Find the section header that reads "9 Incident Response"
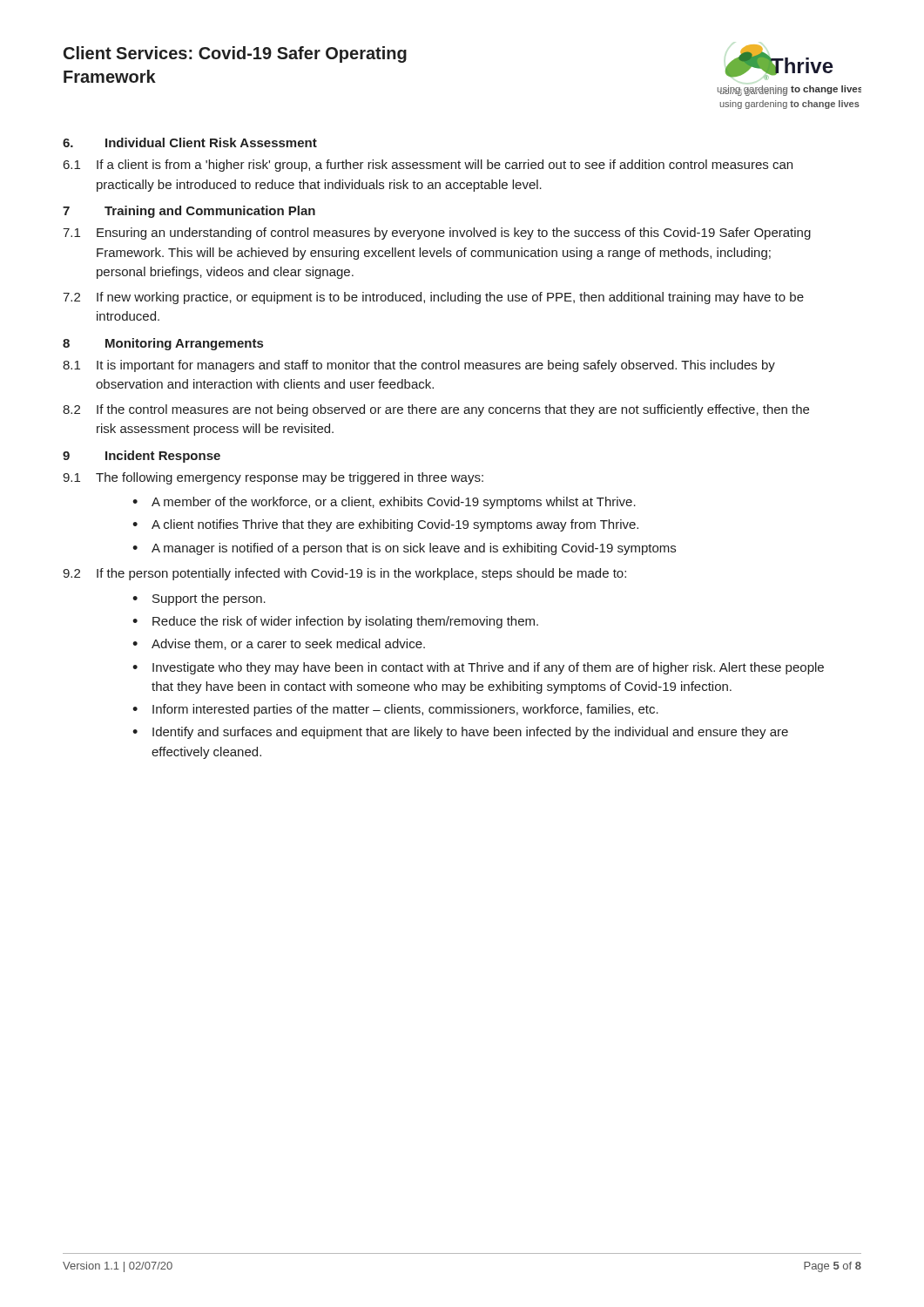Screen dimensions: 1307x924 (x=142, y=455)
